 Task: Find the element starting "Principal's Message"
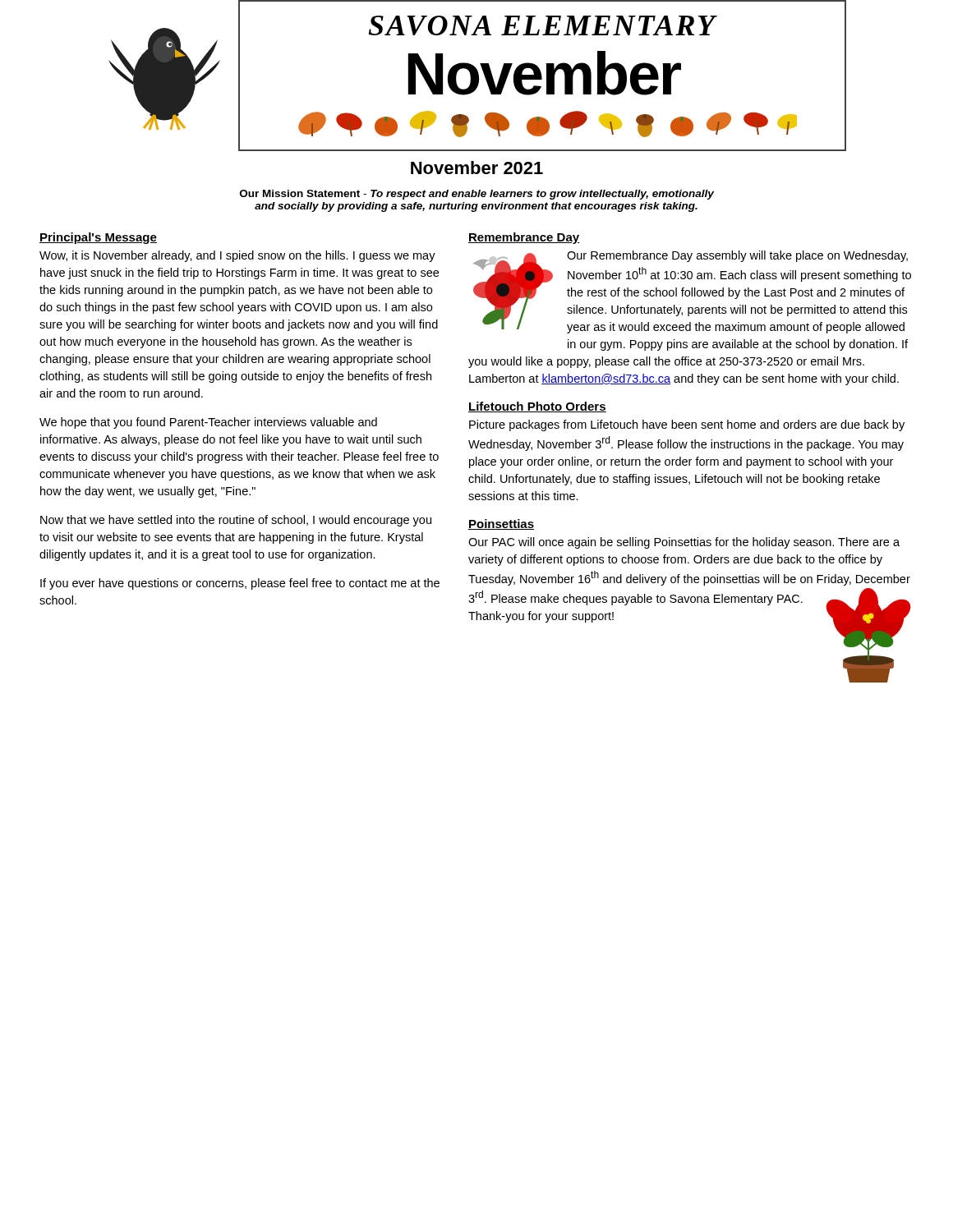click(98, 237)
